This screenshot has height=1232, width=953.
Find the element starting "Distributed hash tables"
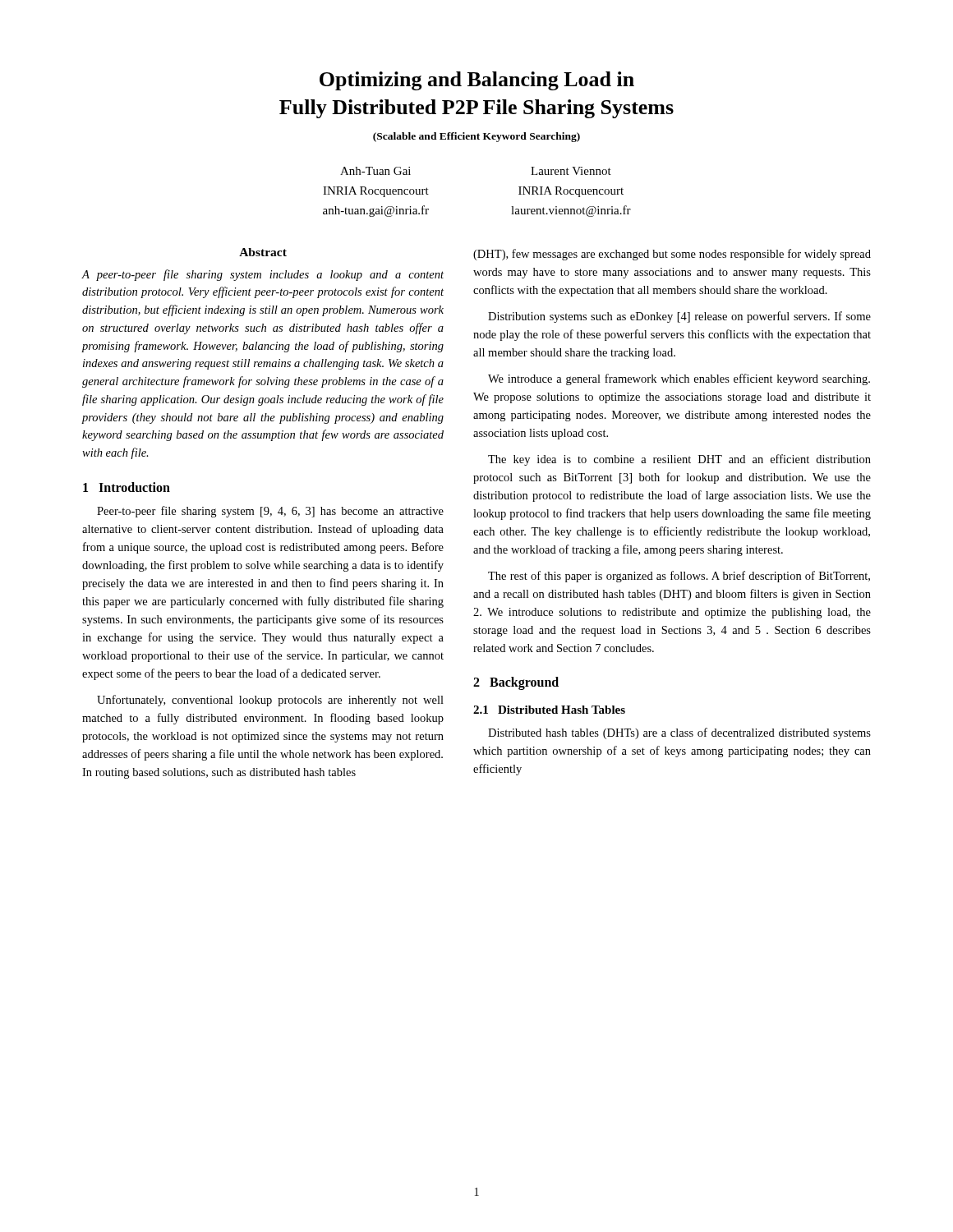(672, 751)
